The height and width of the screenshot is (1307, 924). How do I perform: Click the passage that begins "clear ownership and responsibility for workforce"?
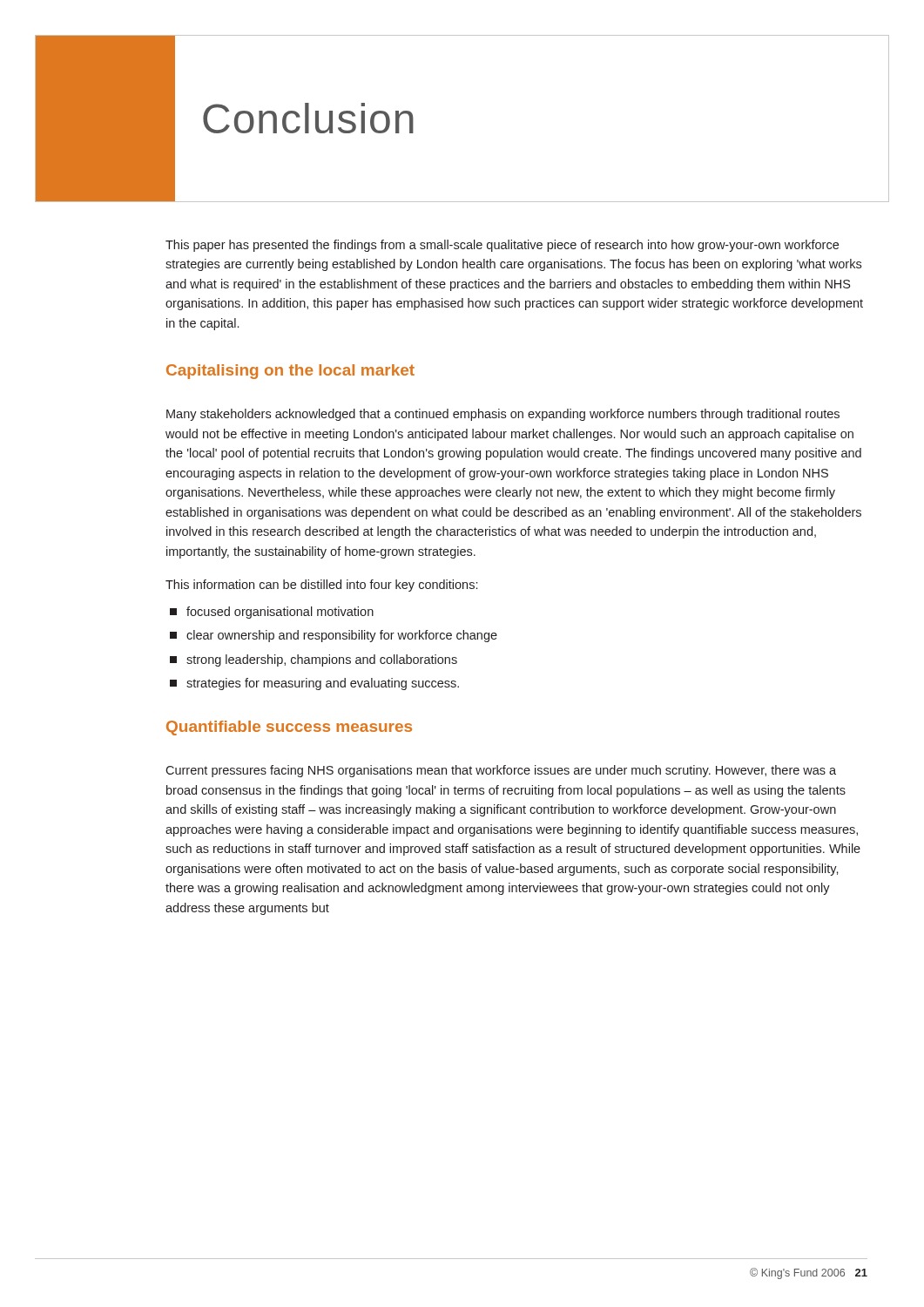point(331,635)
